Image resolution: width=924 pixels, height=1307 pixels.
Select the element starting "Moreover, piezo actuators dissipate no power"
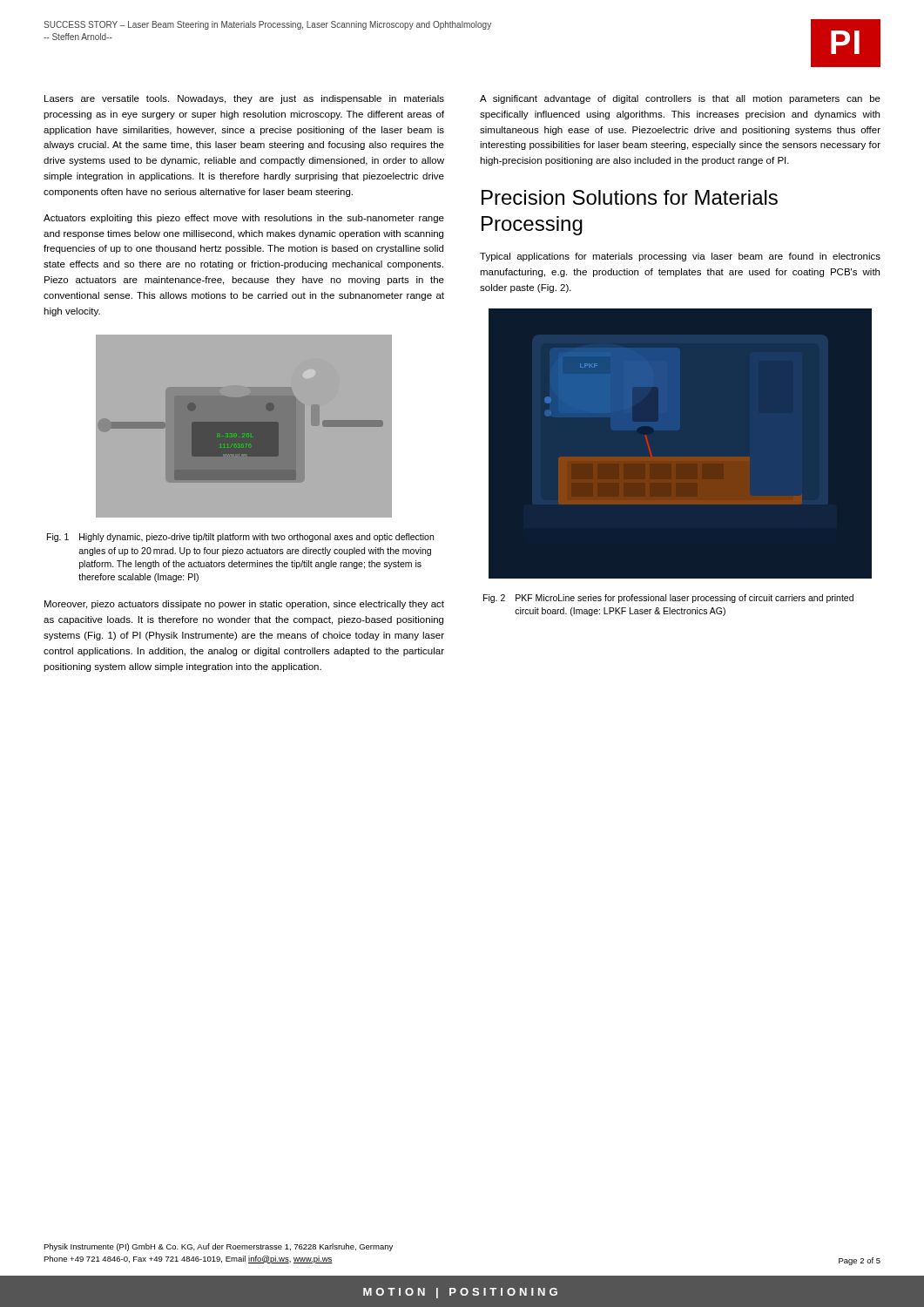(244, 635)
